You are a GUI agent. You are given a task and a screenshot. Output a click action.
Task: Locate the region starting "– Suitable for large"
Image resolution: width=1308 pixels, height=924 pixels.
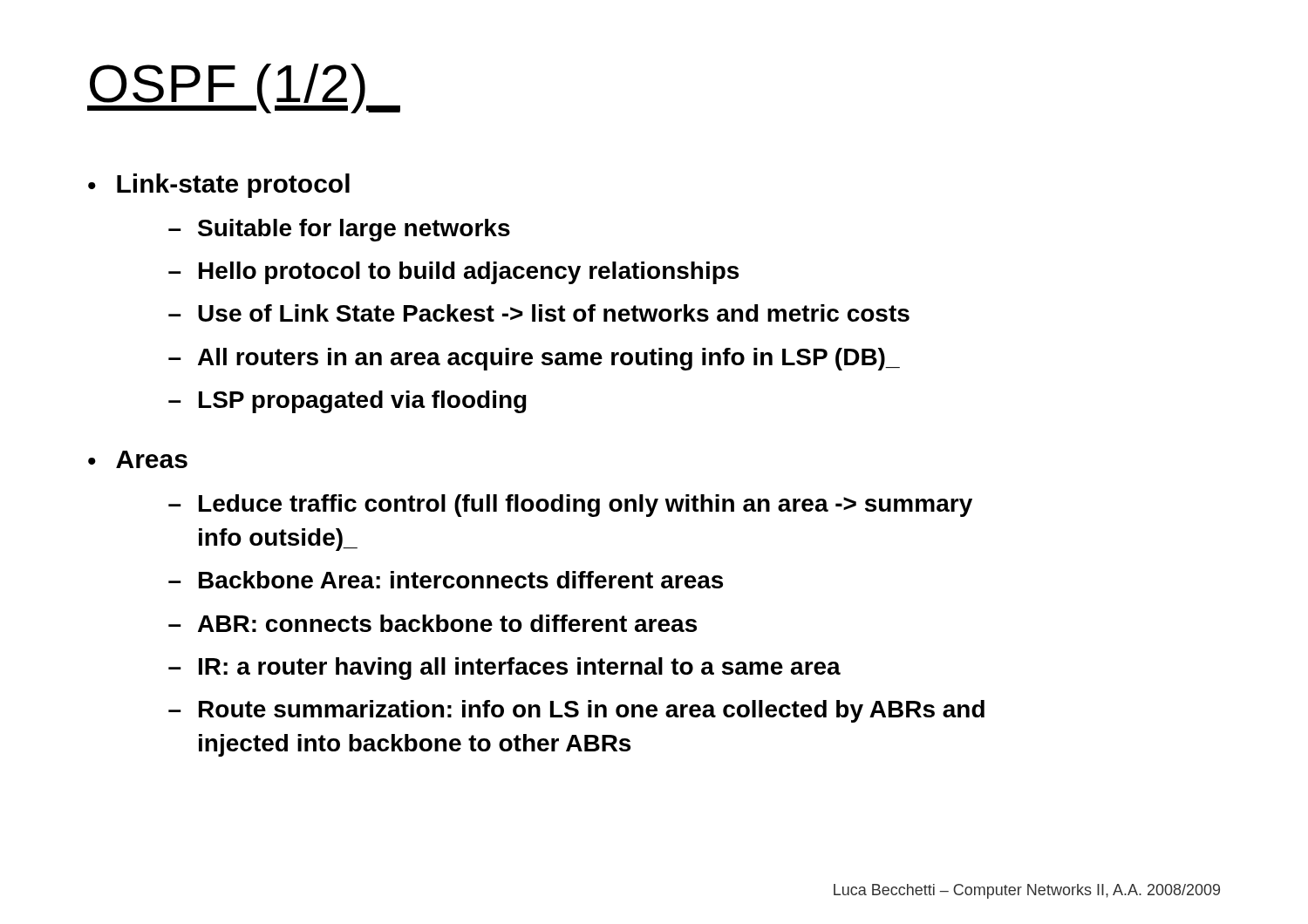(x=339, y=228)
